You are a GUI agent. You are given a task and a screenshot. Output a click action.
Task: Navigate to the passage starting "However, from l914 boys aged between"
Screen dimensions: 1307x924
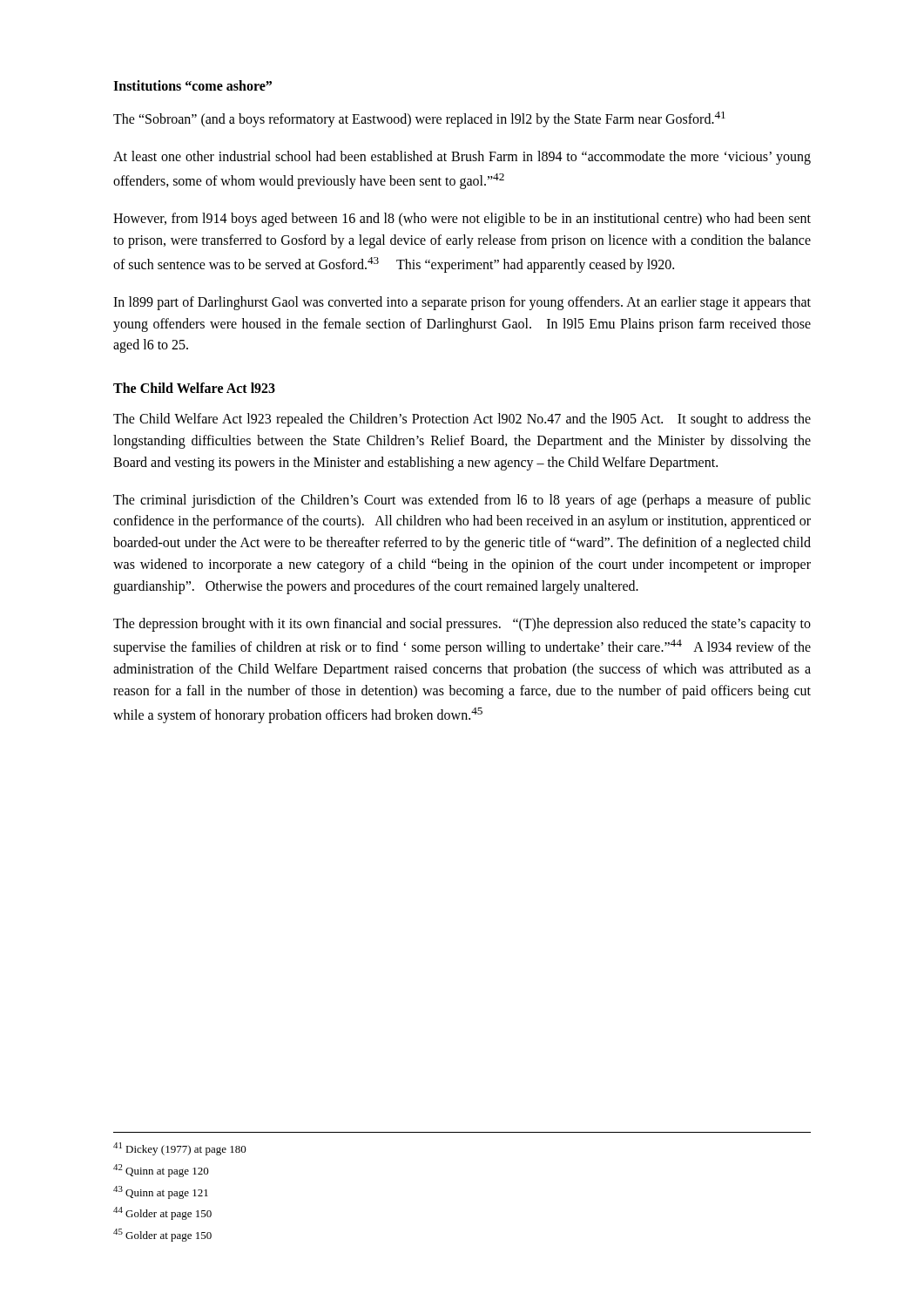462,241
